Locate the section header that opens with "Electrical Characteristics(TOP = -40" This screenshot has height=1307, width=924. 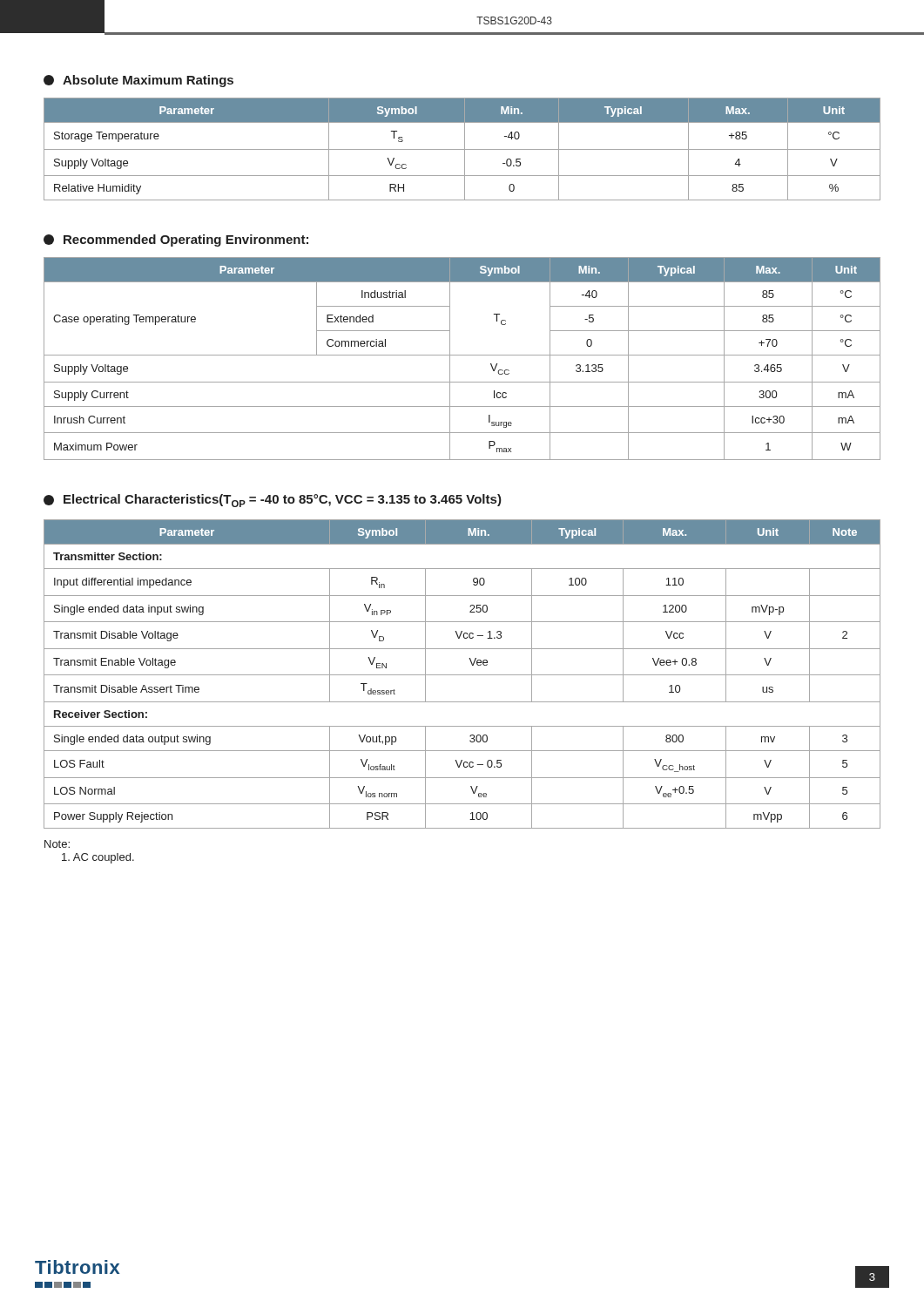coord(273,500)
